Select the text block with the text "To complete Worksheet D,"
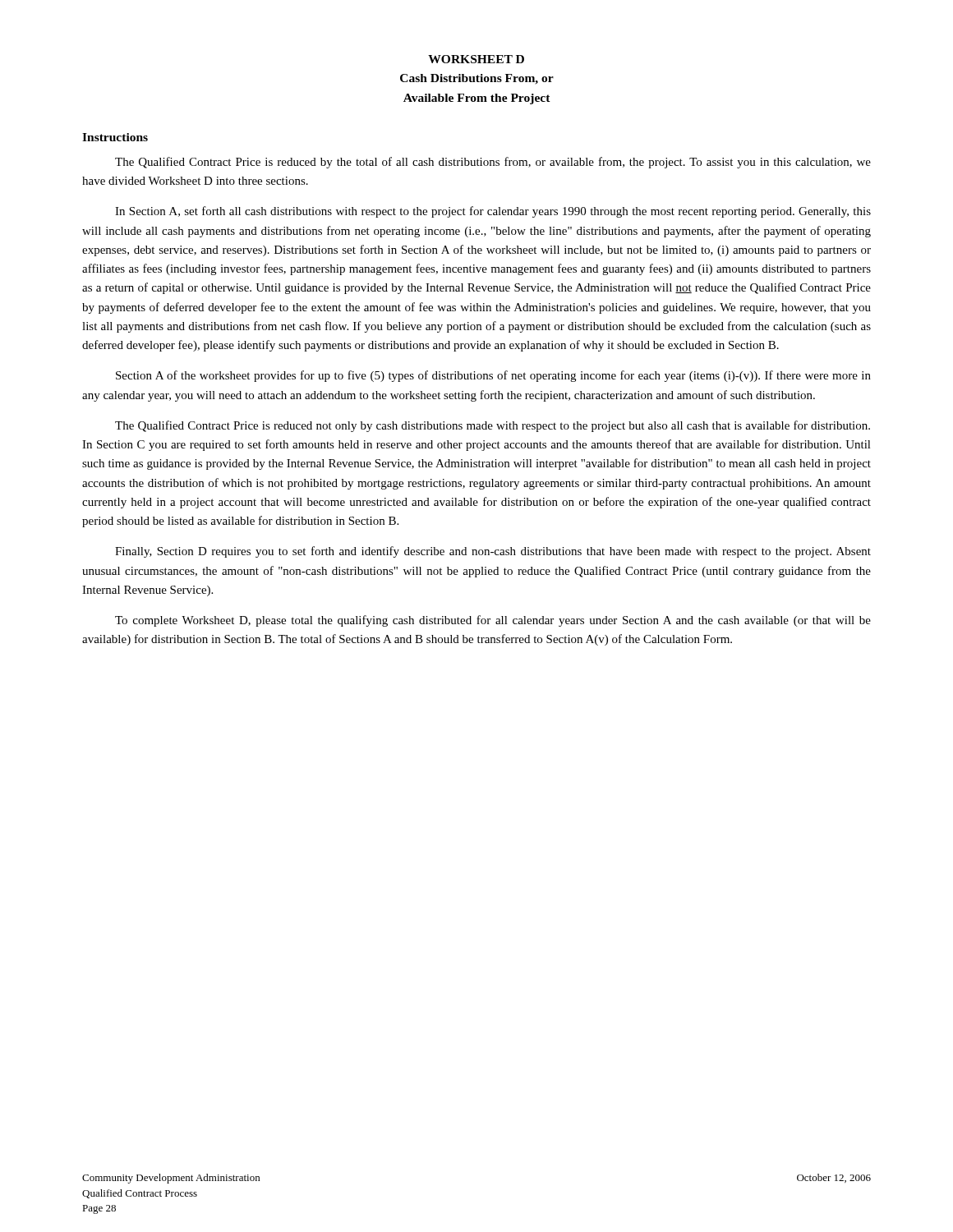 tap(476, 630)
